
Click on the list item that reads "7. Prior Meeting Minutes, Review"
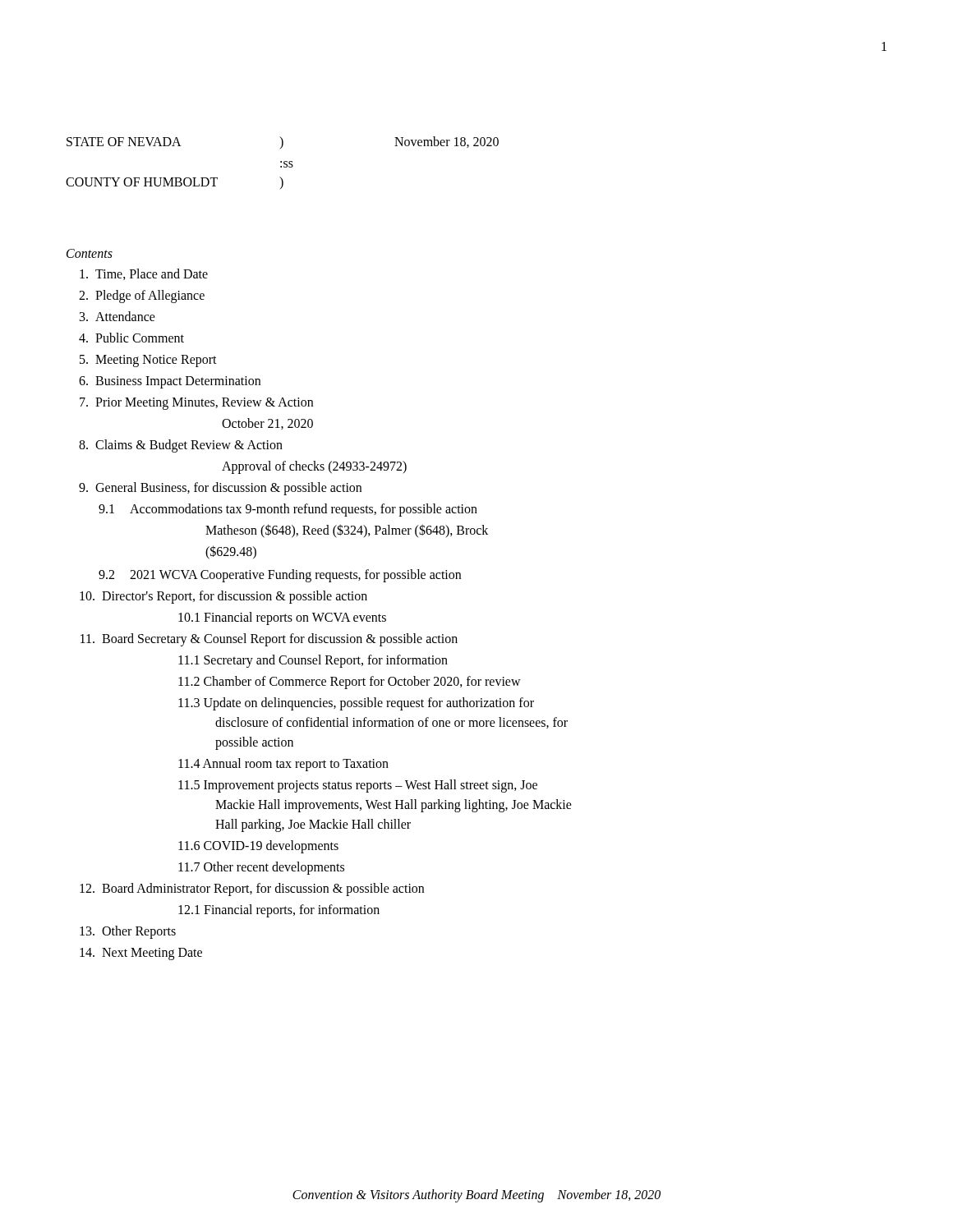pos(196,404)
